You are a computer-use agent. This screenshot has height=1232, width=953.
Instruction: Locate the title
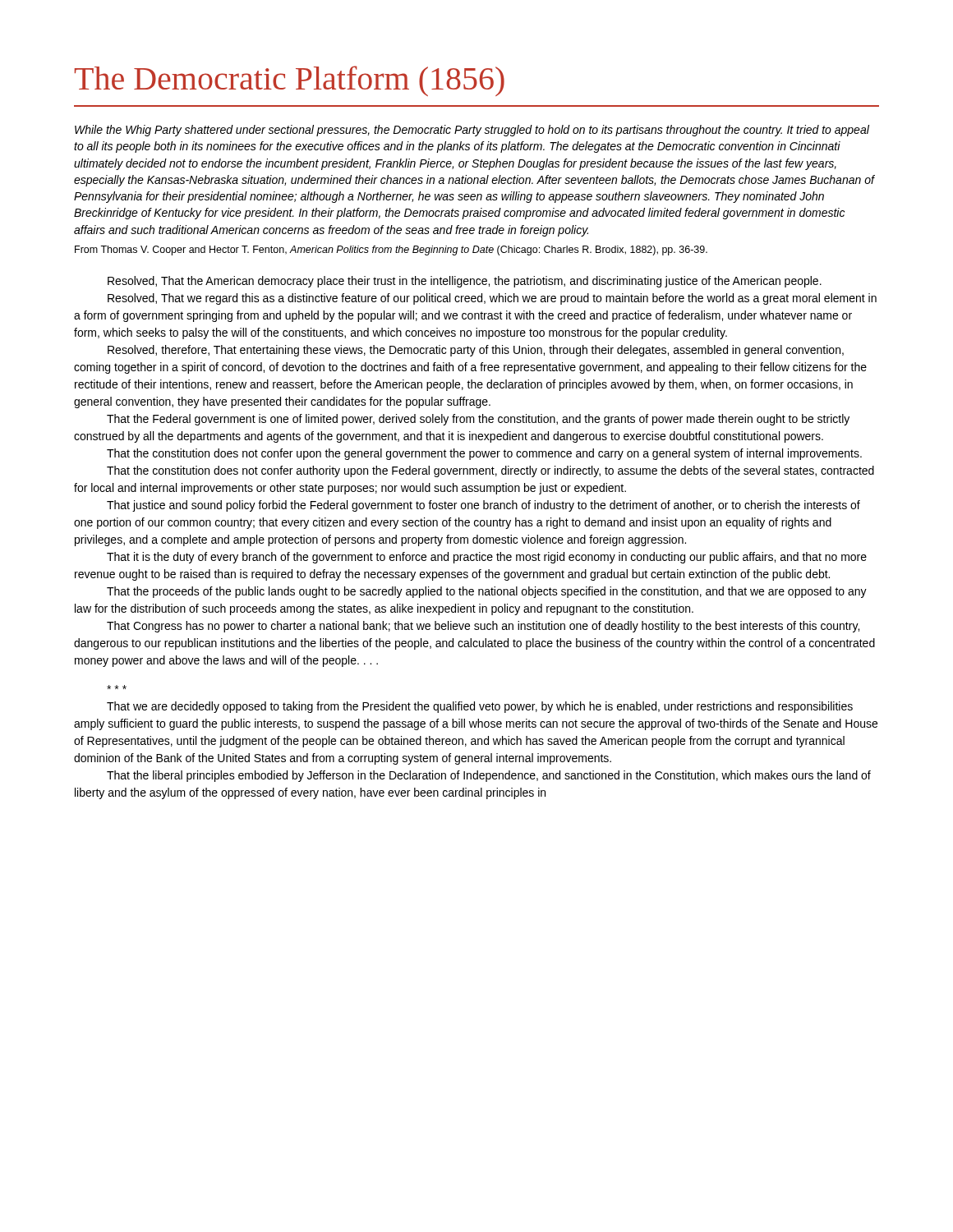click(476, 83)
